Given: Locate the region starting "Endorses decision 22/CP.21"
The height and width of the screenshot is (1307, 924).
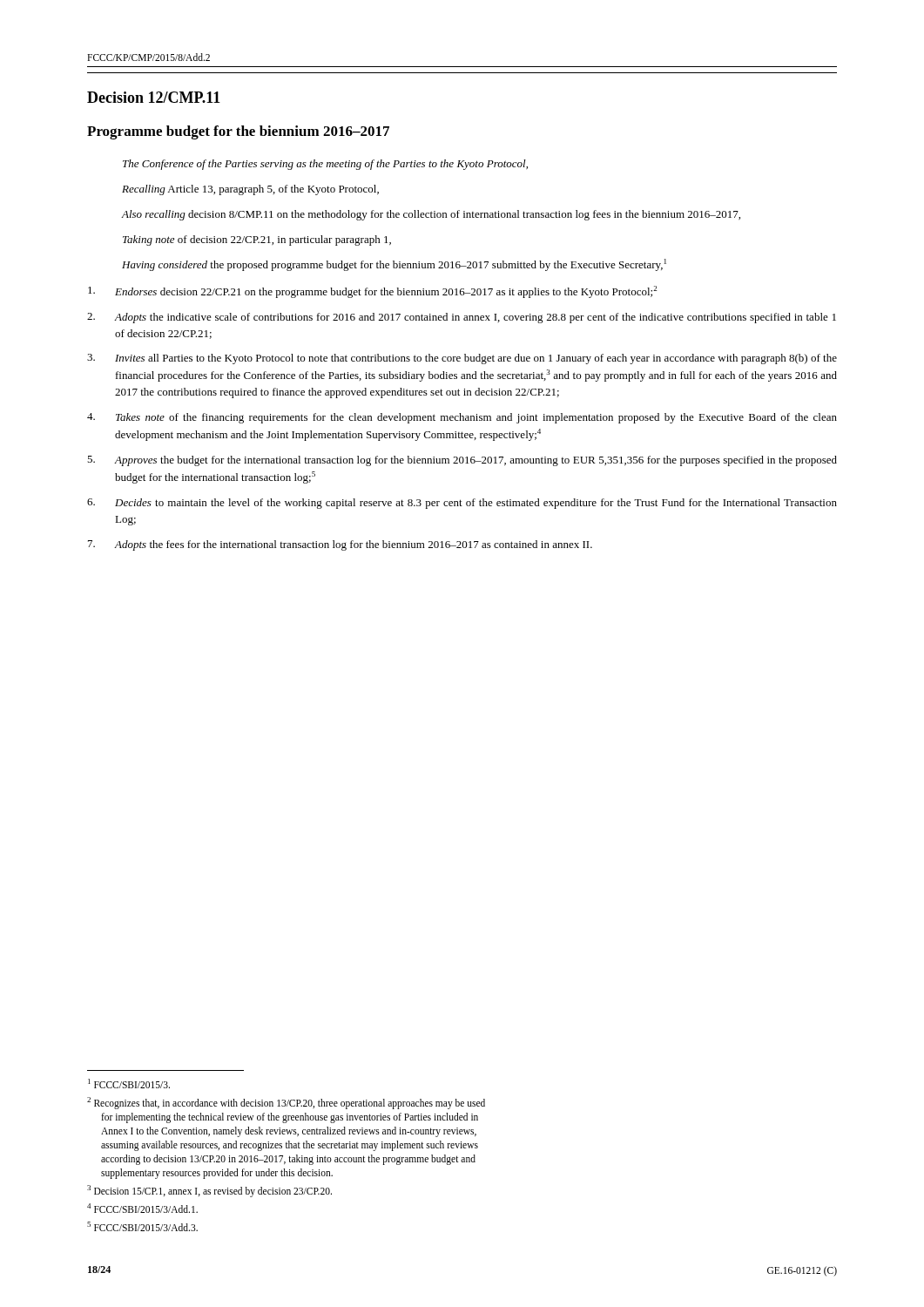Looking at the screenshot, I should 462,292.
